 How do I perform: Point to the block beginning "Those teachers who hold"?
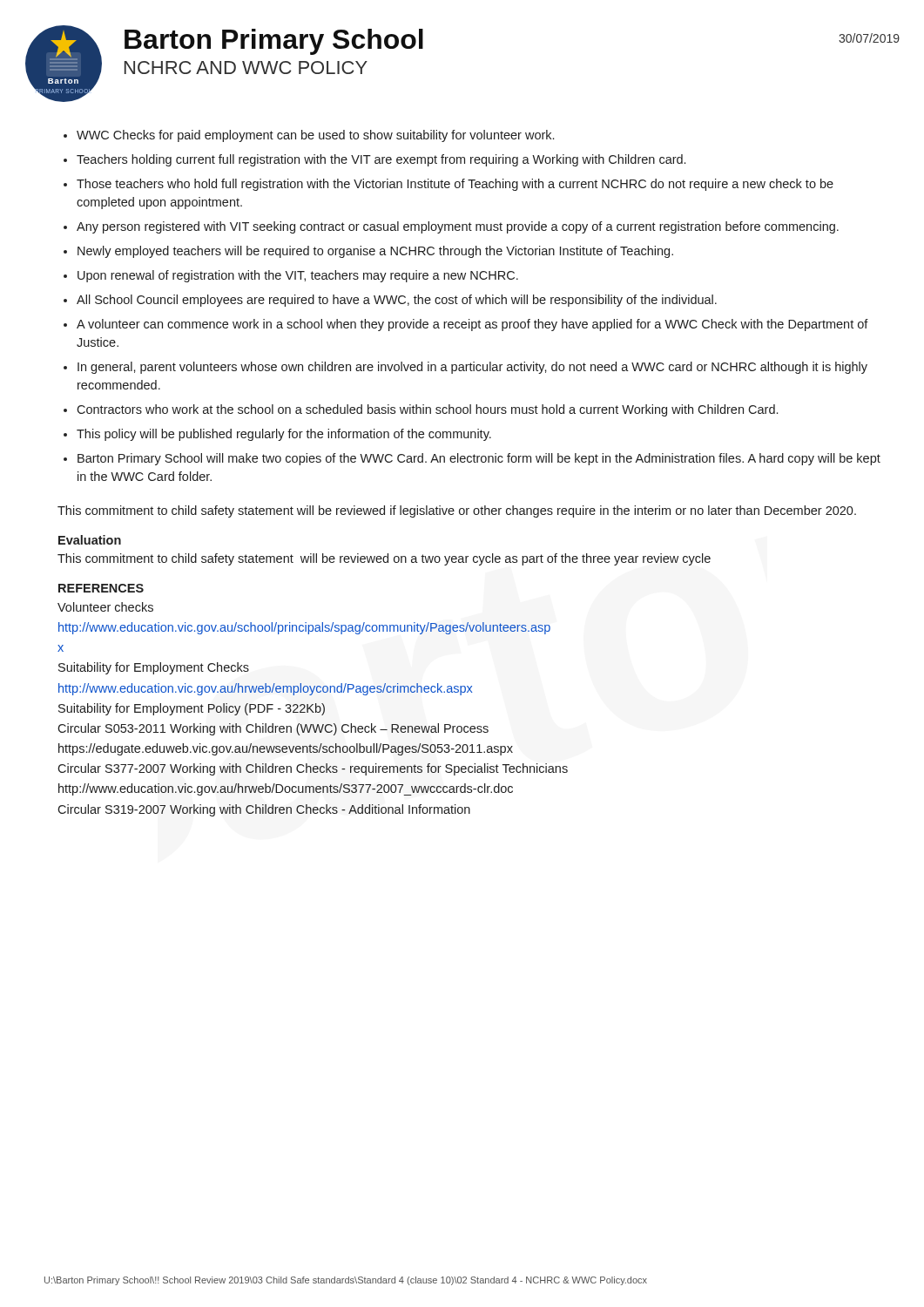455,193
